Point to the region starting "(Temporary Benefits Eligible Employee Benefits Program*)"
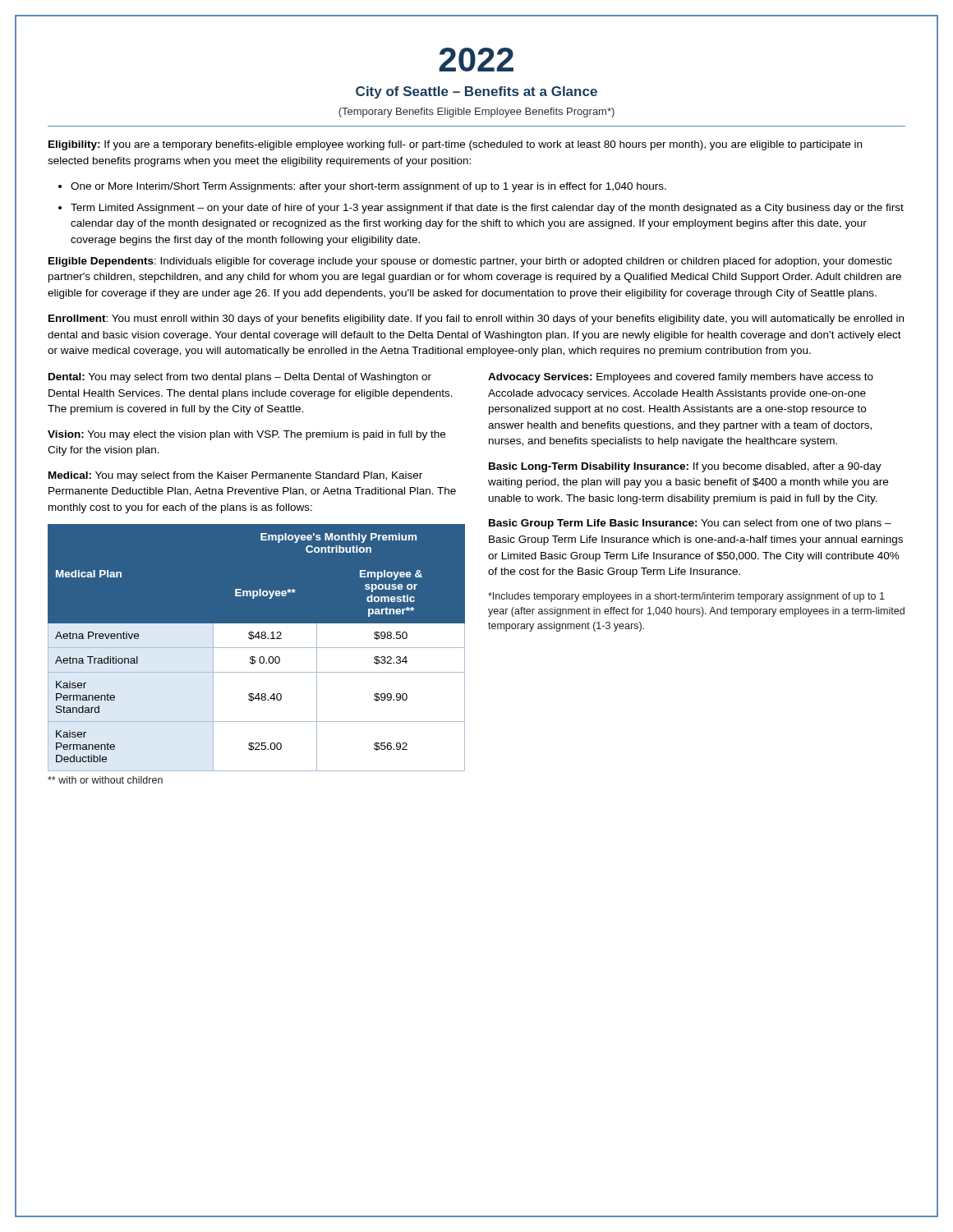953x1232 pixels. 476,111
